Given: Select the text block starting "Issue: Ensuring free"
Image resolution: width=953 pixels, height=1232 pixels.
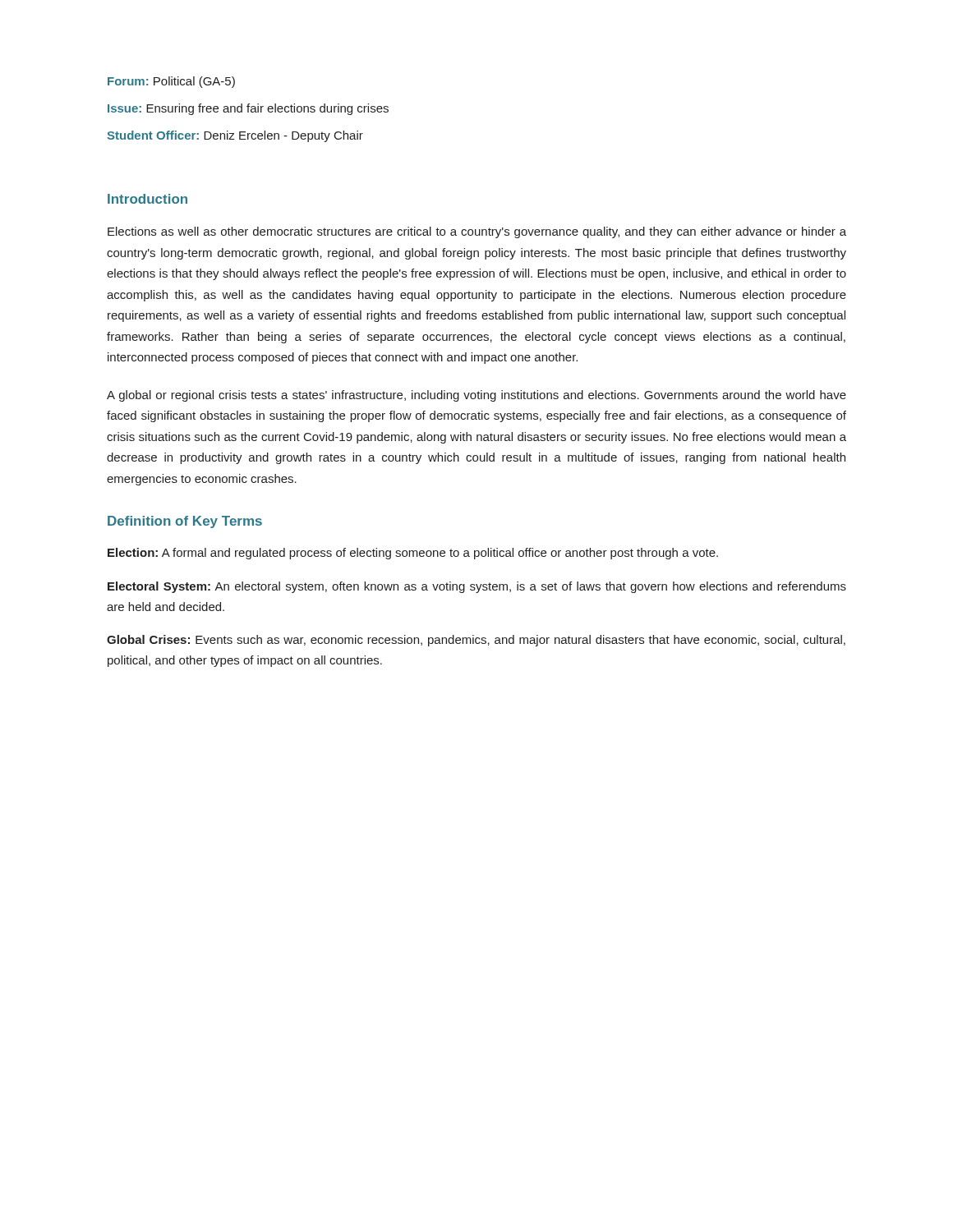Looking at the screenshot, I should [x=248, y=108].
